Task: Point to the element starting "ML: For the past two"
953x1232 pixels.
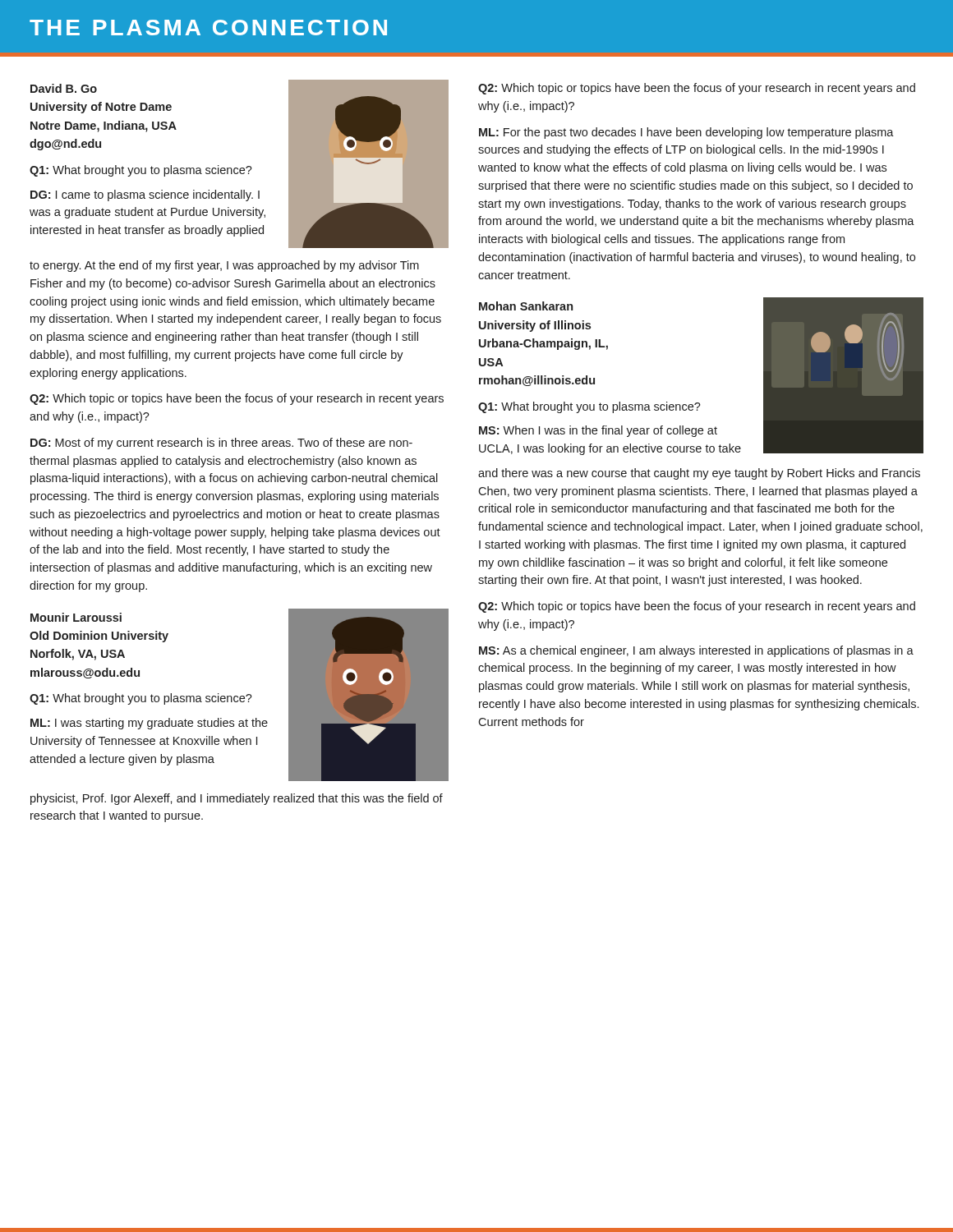Action: pos(697,203)
